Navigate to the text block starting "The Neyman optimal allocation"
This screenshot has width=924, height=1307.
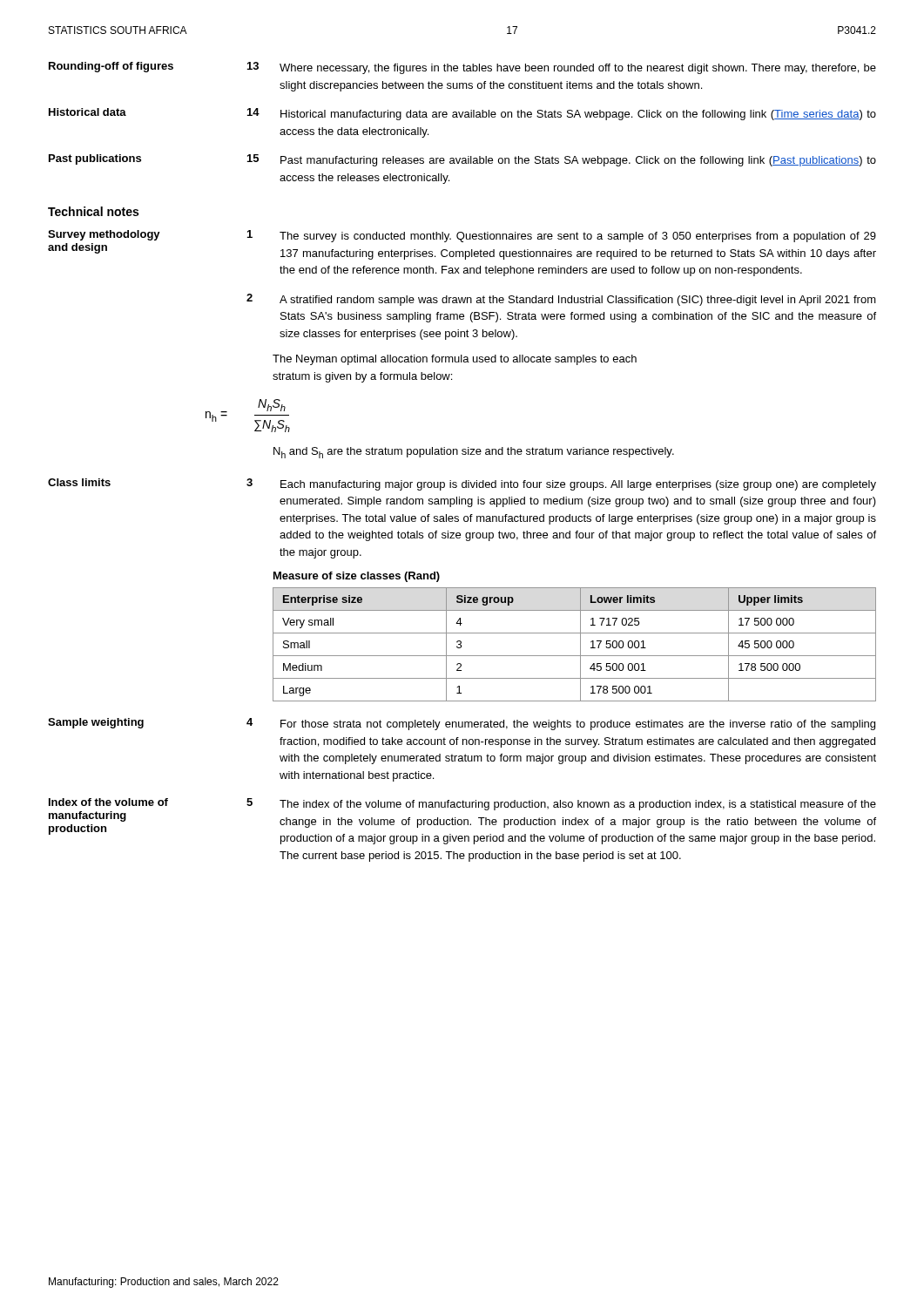(455, 367)
